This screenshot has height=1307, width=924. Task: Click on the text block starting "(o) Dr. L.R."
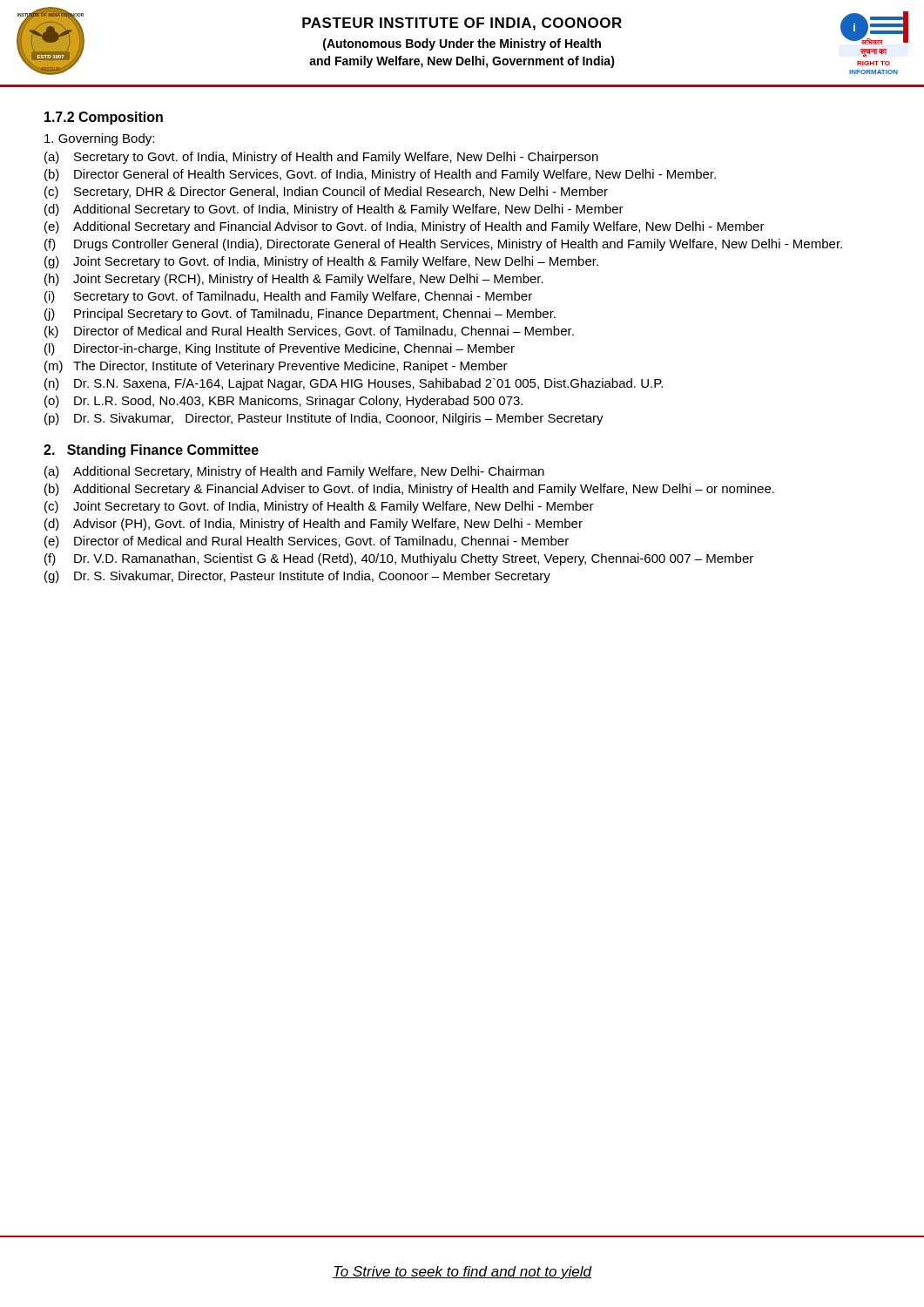click(x=462, y=400)
